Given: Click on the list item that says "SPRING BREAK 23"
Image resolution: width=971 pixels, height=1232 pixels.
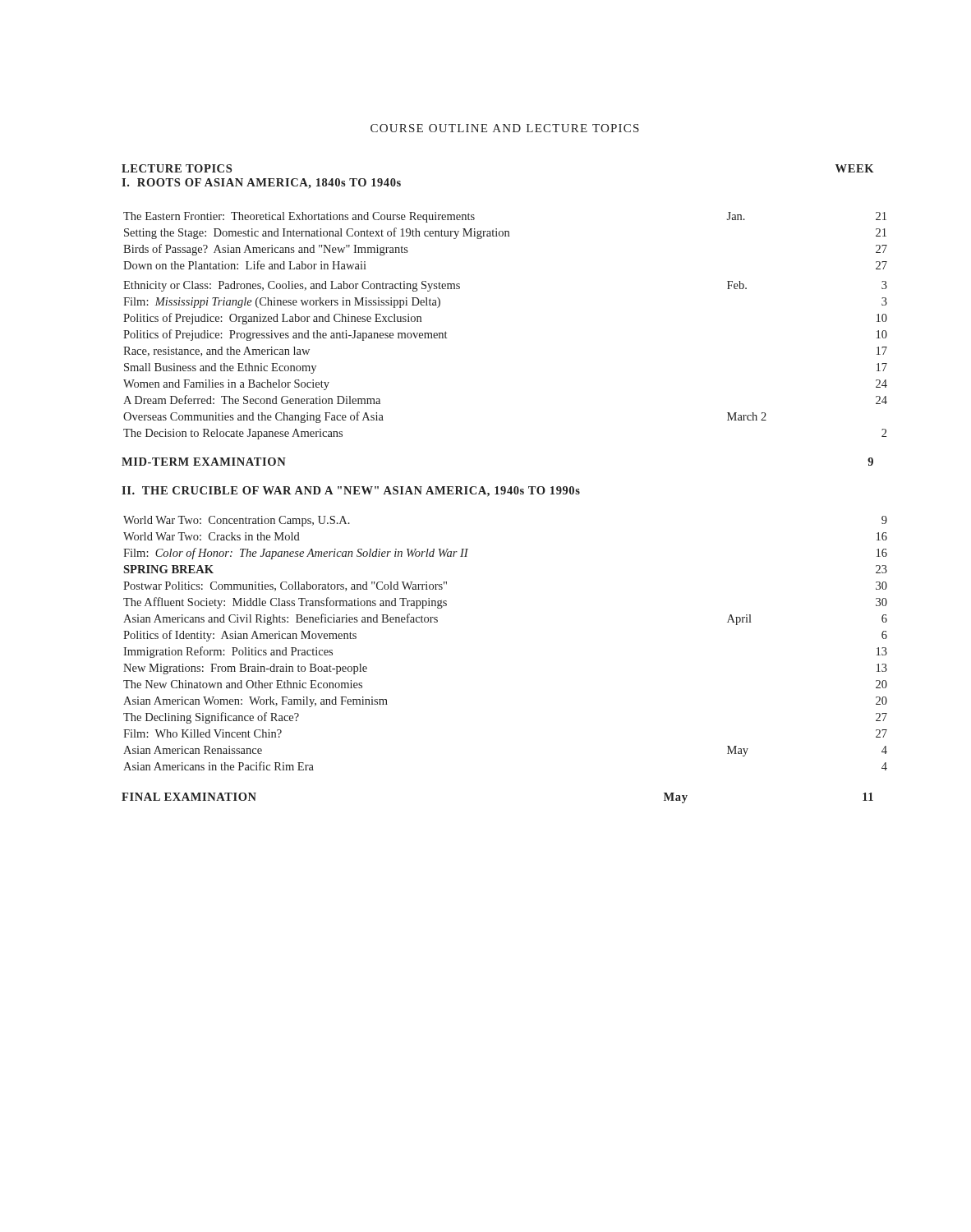Looking at the screenshot, I should 165,570.
